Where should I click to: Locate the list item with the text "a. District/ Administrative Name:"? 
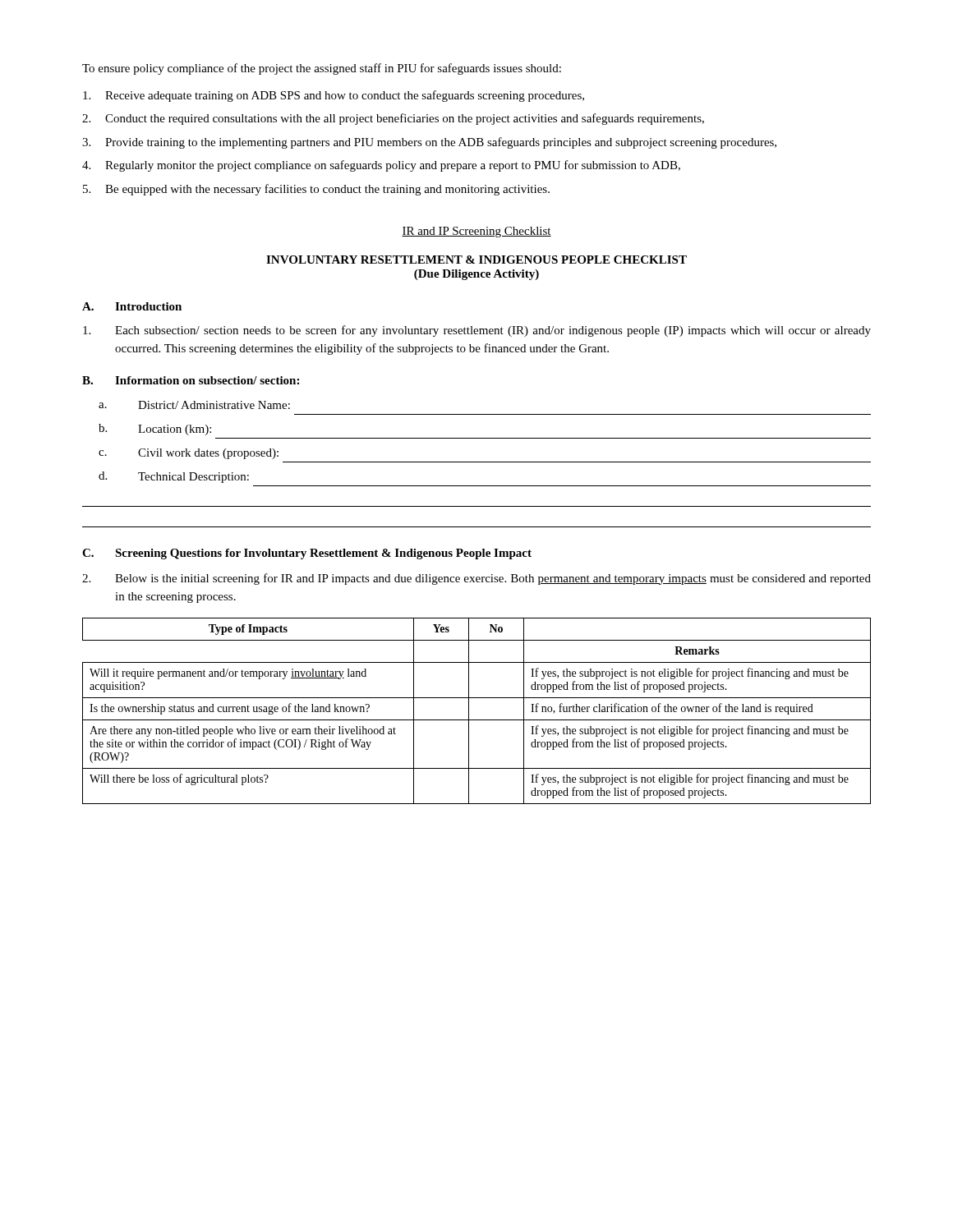coord(476,405)
